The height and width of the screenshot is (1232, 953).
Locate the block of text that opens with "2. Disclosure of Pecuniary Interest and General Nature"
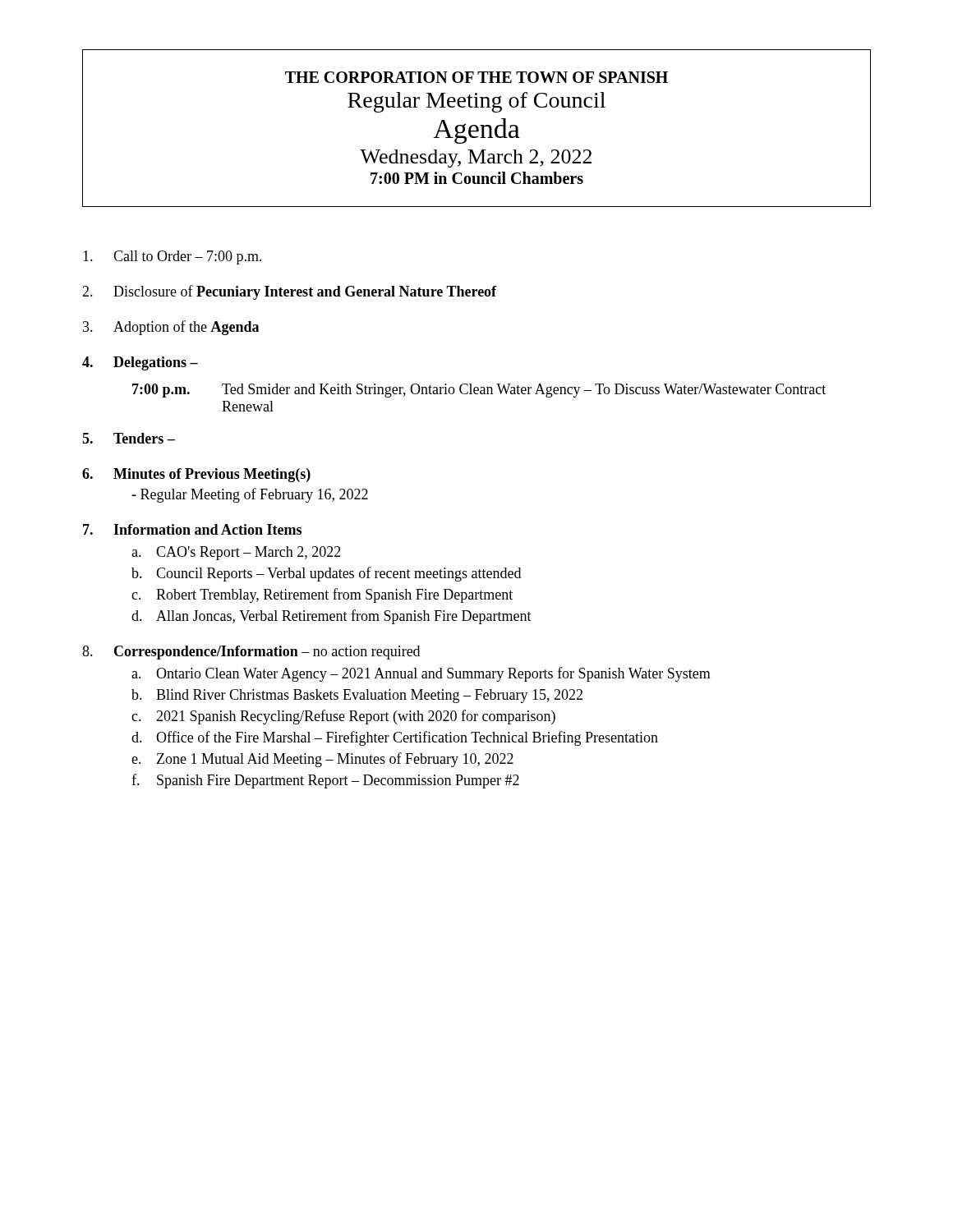(476, 292)
